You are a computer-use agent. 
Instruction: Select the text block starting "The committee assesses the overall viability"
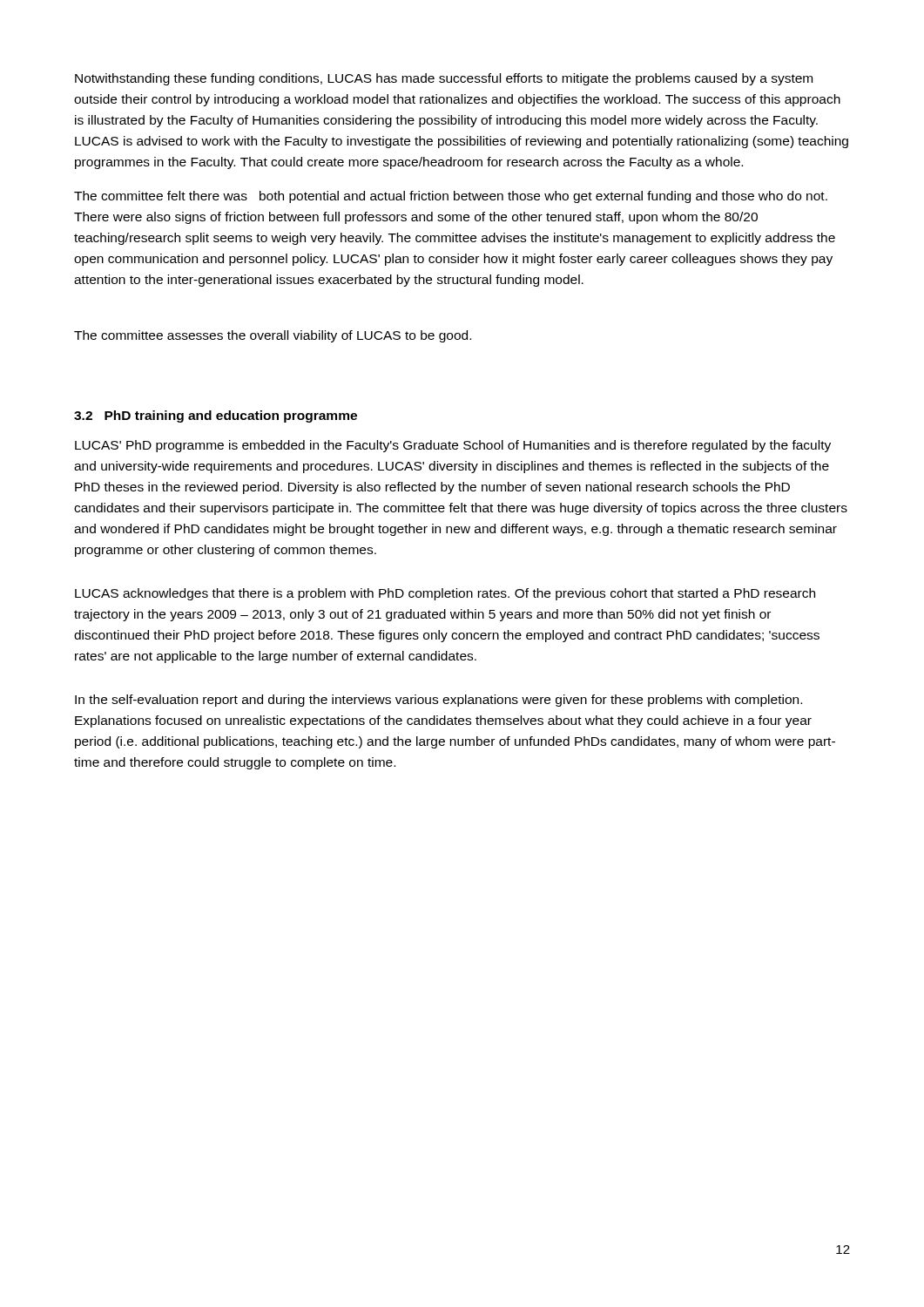tap(273, 335)
